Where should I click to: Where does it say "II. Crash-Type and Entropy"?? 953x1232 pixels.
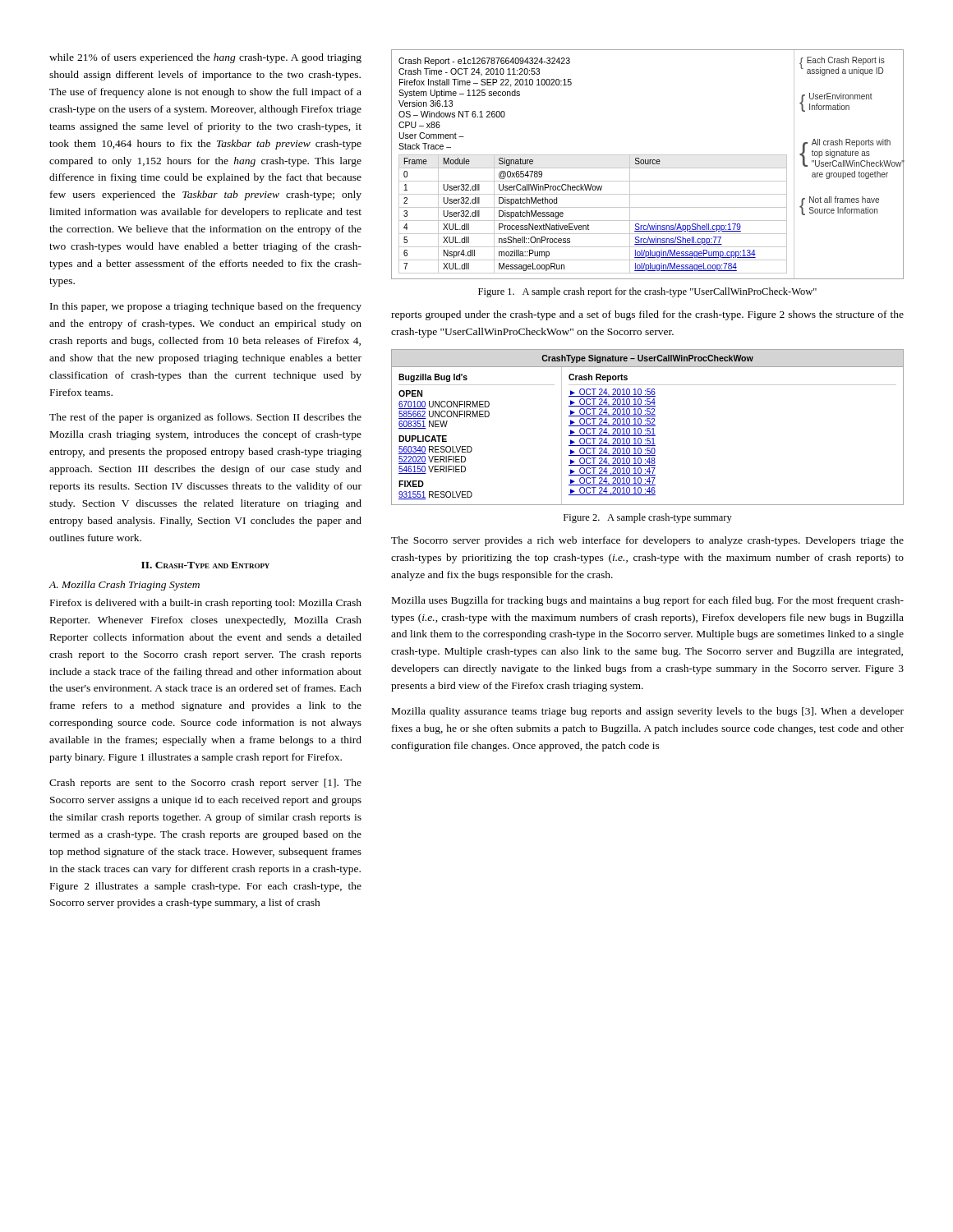205,565
